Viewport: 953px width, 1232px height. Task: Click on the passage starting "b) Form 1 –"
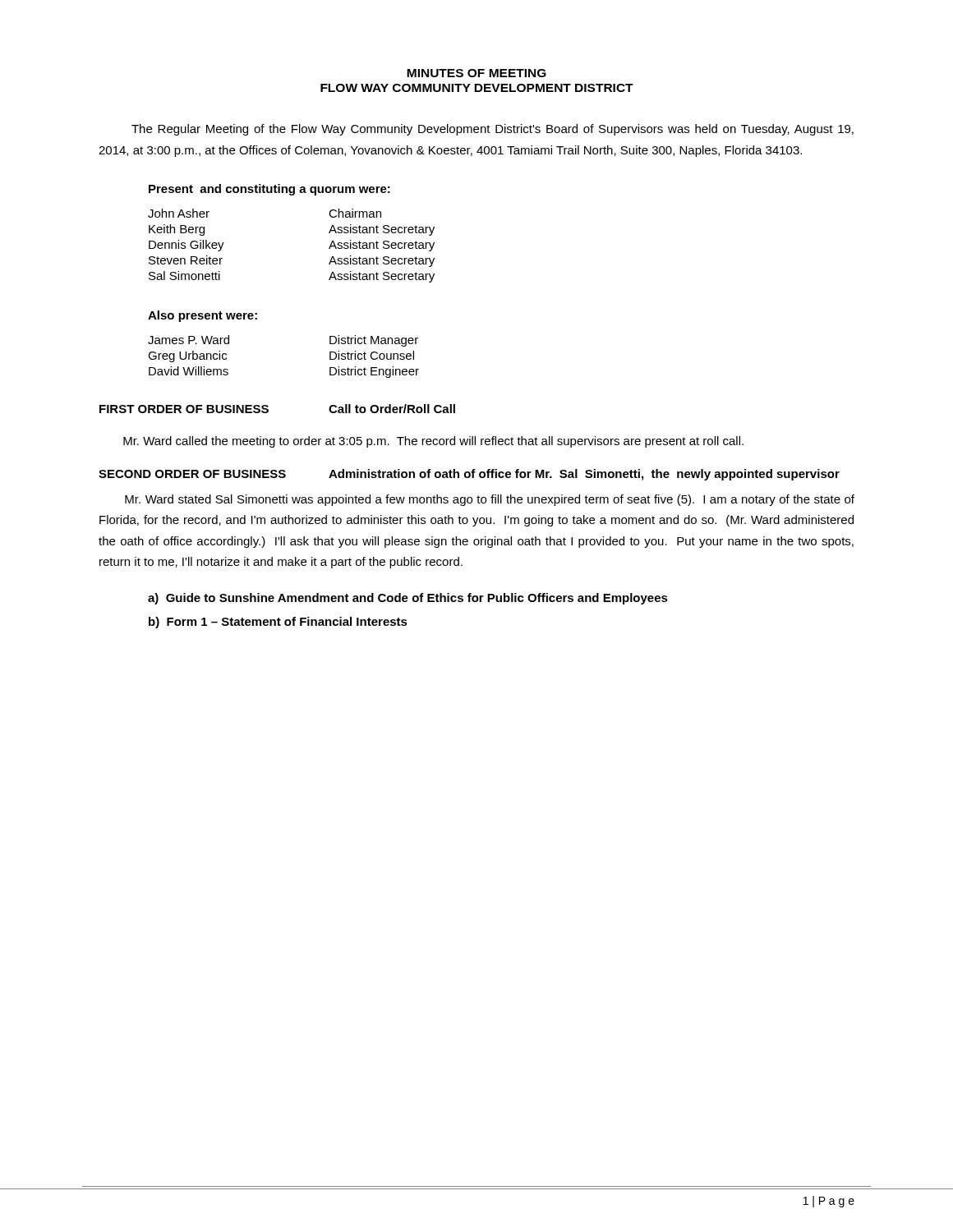[x=278, y=621]
